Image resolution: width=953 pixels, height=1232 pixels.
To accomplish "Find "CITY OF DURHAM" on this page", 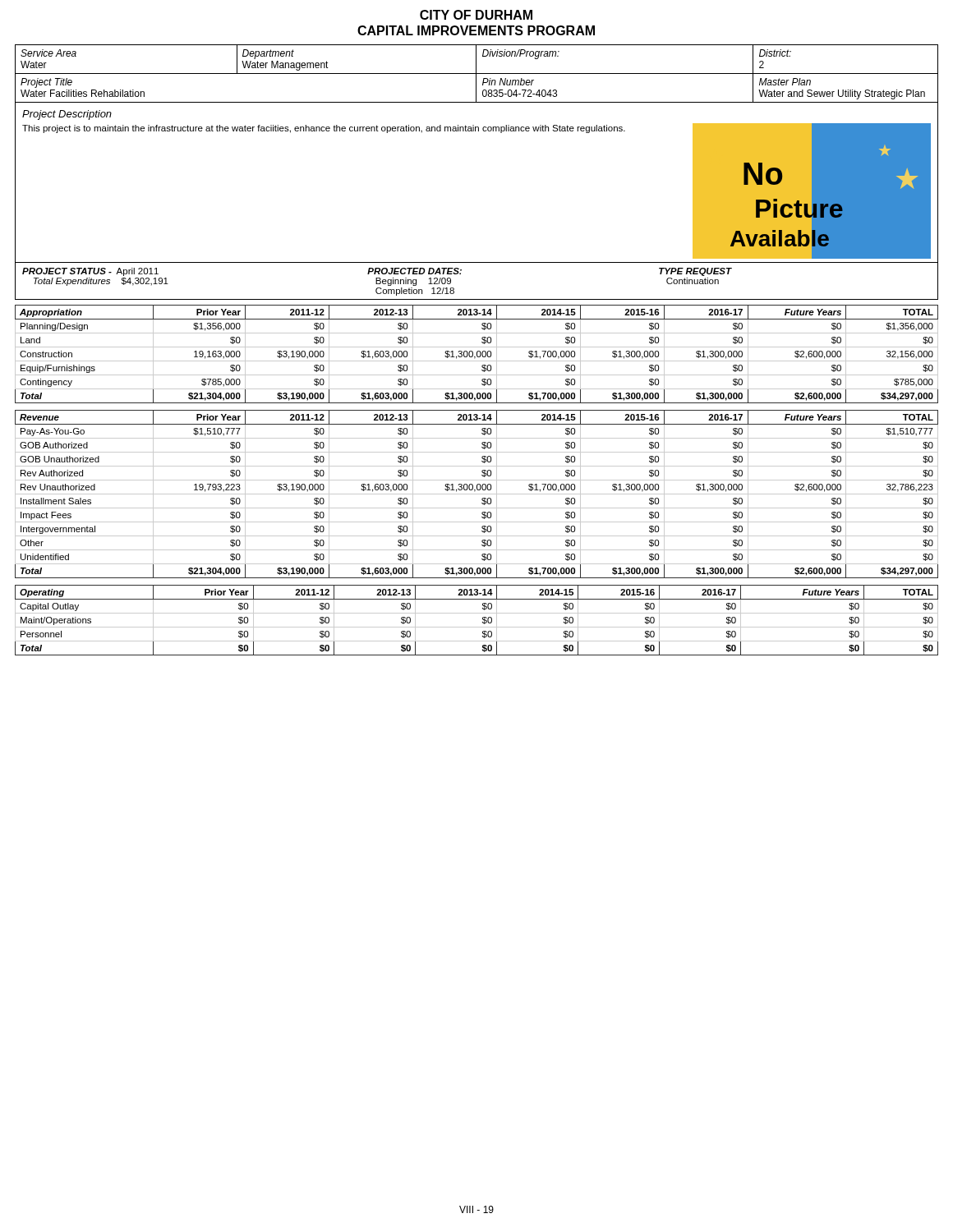I will tap(476, 15).
